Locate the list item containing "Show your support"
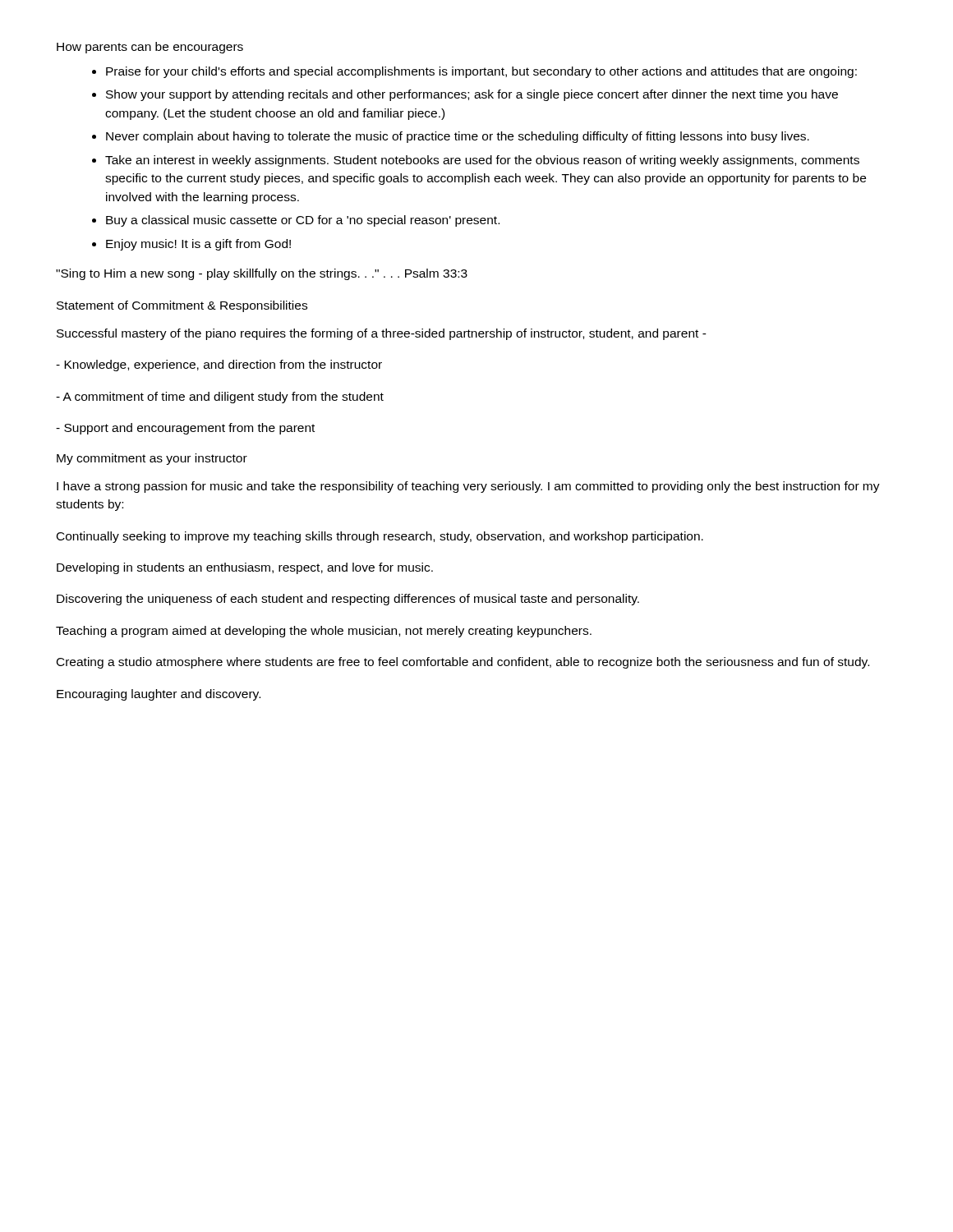Image resolution: width=953 pixels, height=1232 pixels. click(x=472, y=104)
